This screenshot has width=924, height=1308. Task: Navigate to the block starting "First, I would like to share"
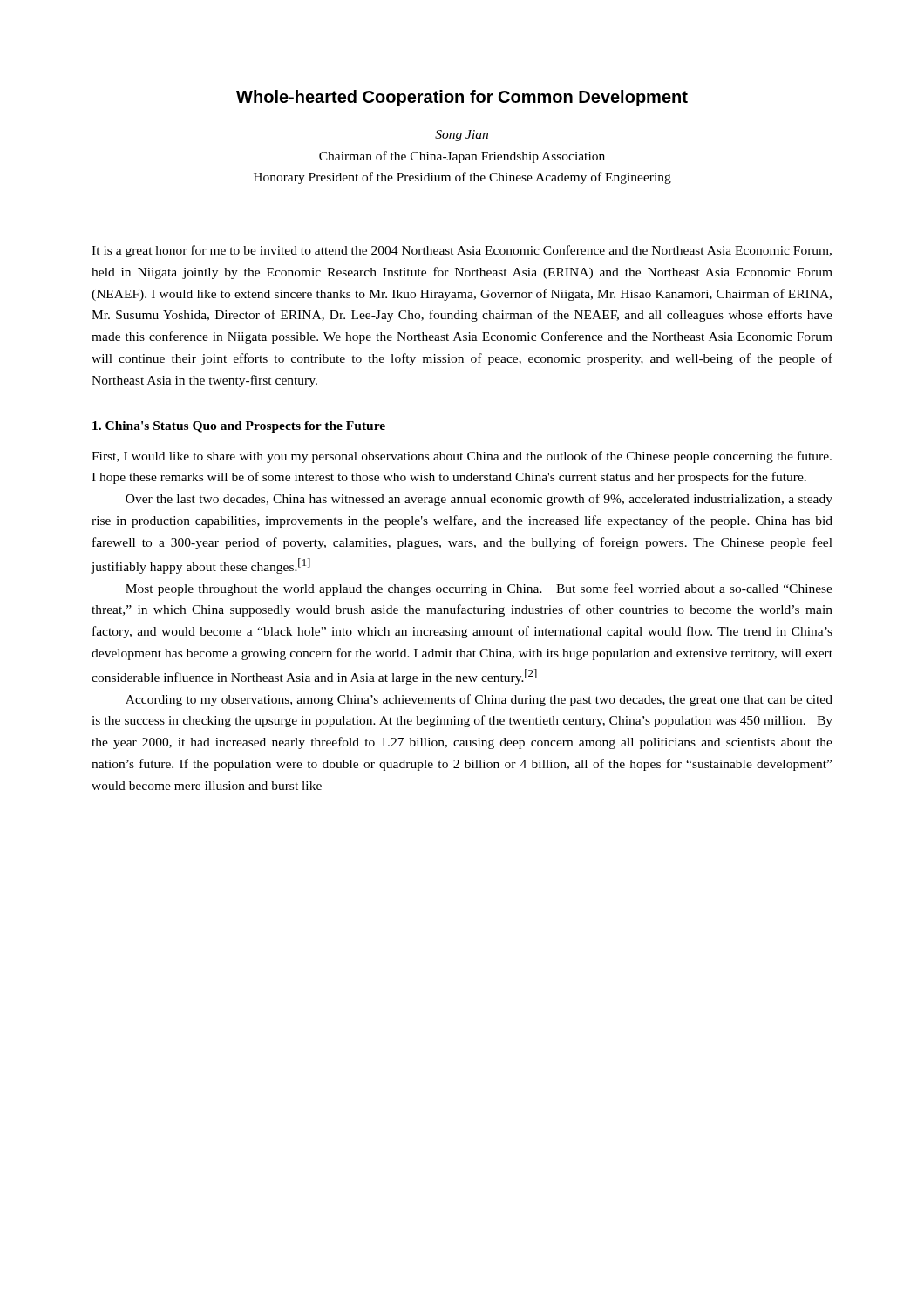click(462, 621)
